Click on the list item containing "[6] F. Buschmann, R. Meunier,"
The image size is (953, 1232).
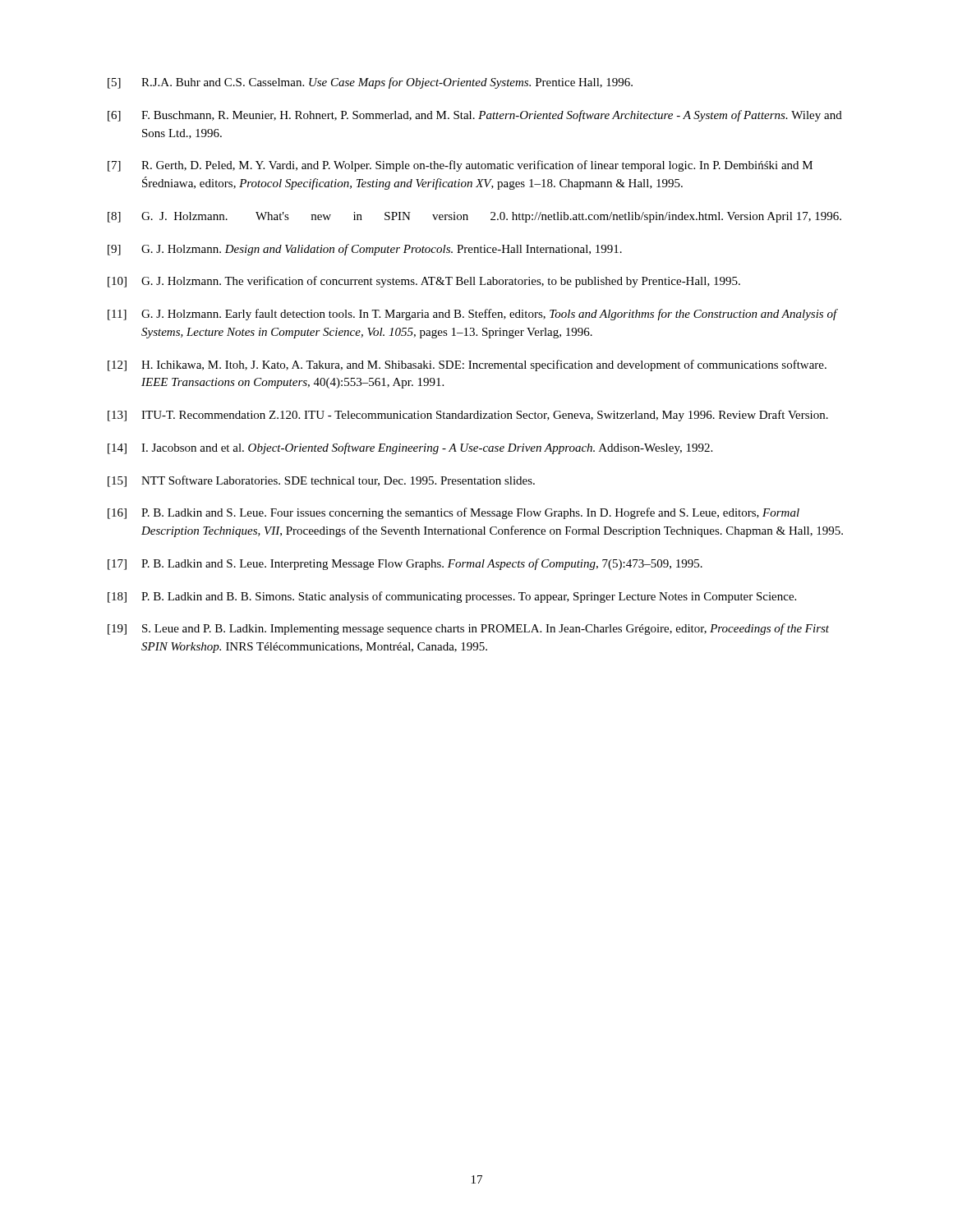point(476,124)
